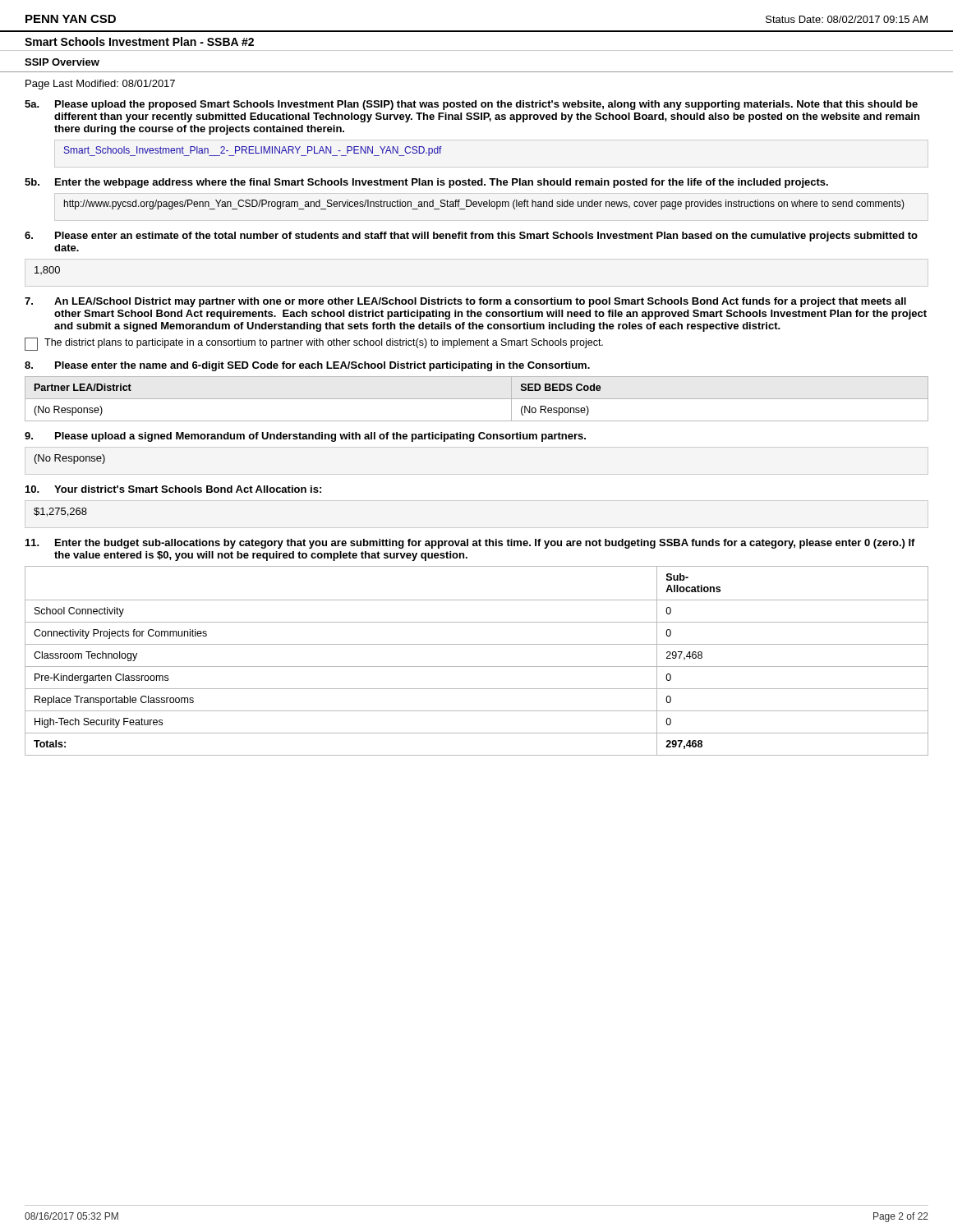Click on the passage starting "Smart Schools Investment"
The width and height of the screenshot is (953, 1232).
click(x=140, y=42)
